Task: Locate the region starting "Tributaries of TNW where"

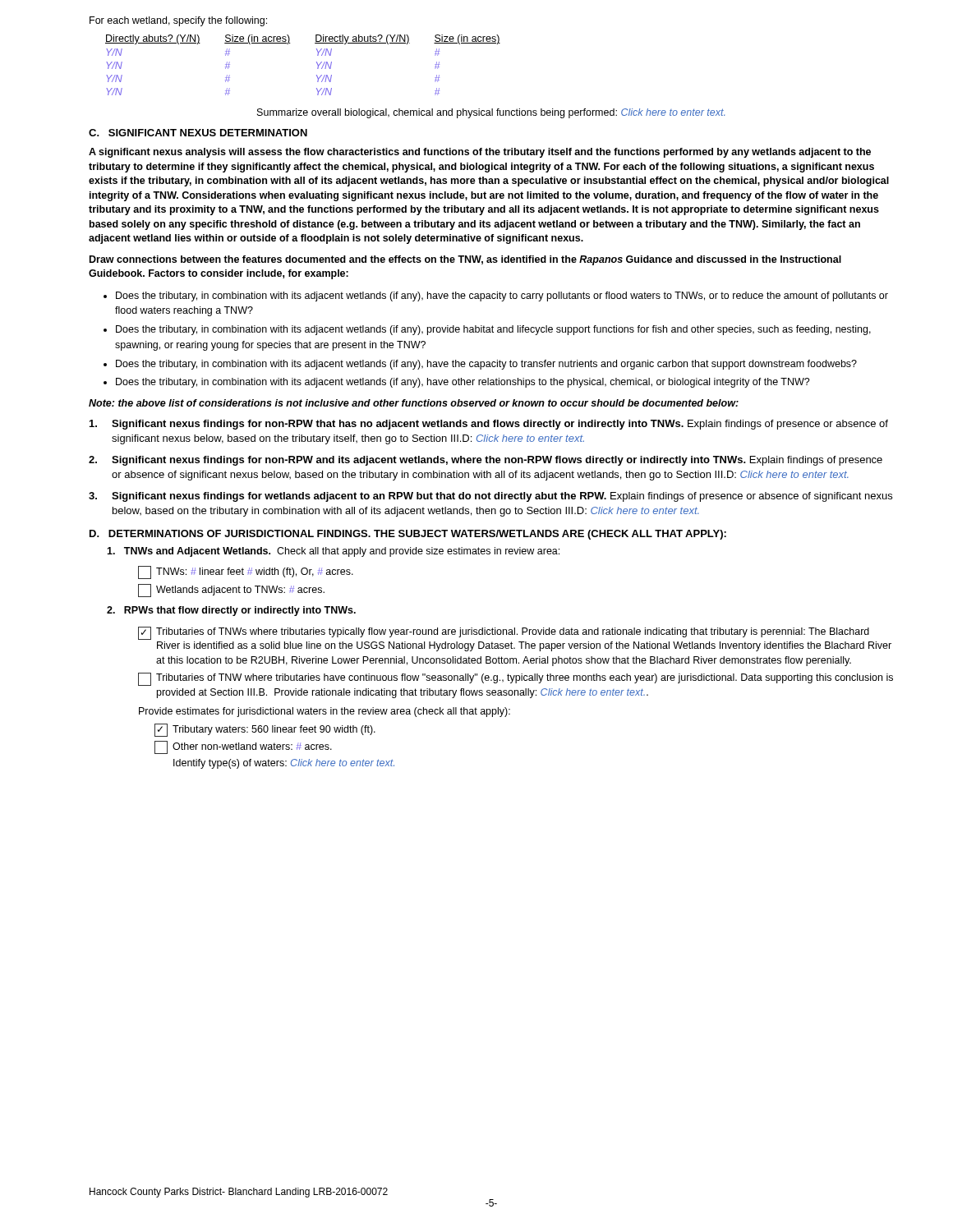Action: (x=516, y=686)
